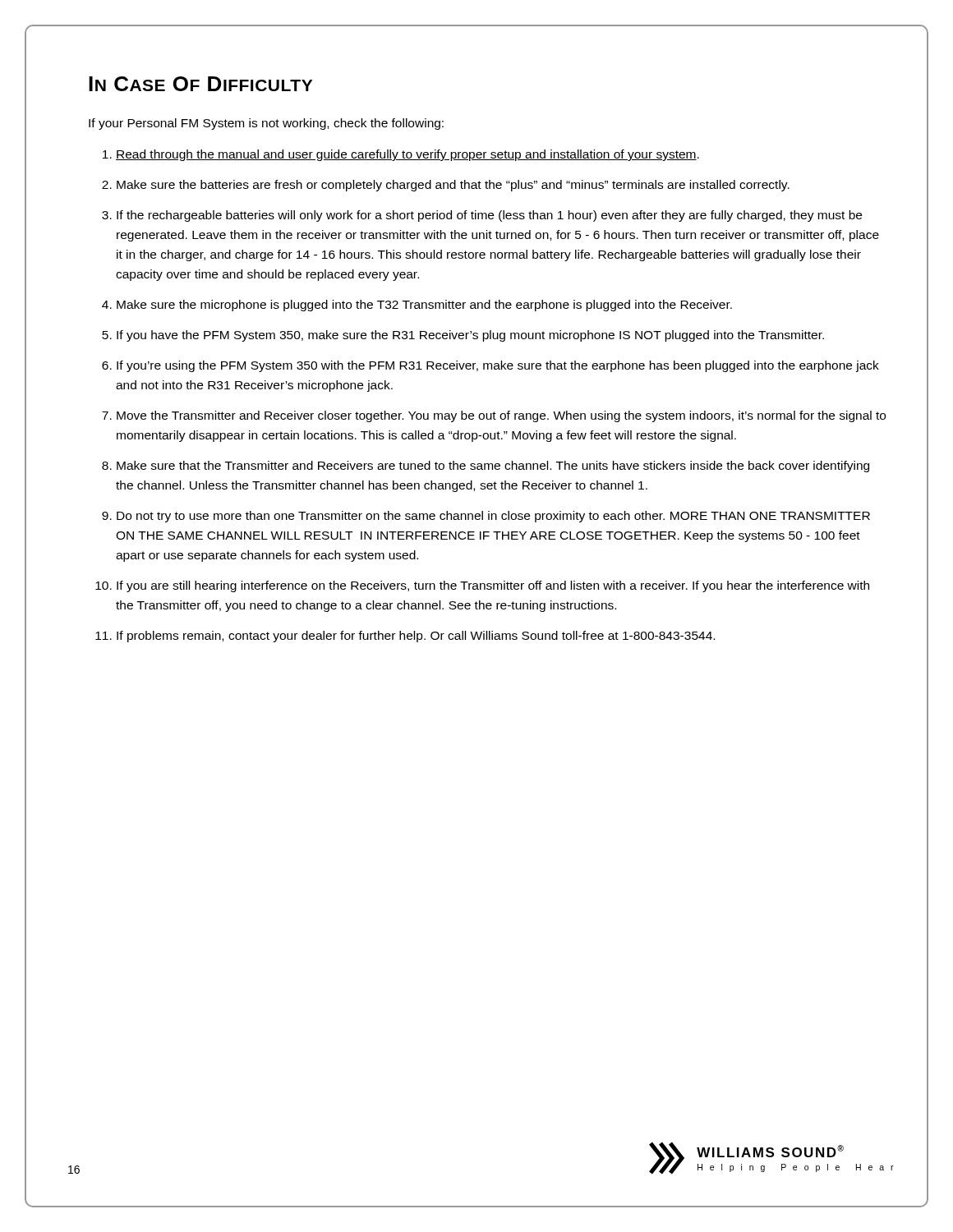Viewport: 953px width, 1232px height.
Task: Click on the list item with the text "Make sure the microphone is plugged into the"
Action: pyautogui.click(x=424, y=304)
